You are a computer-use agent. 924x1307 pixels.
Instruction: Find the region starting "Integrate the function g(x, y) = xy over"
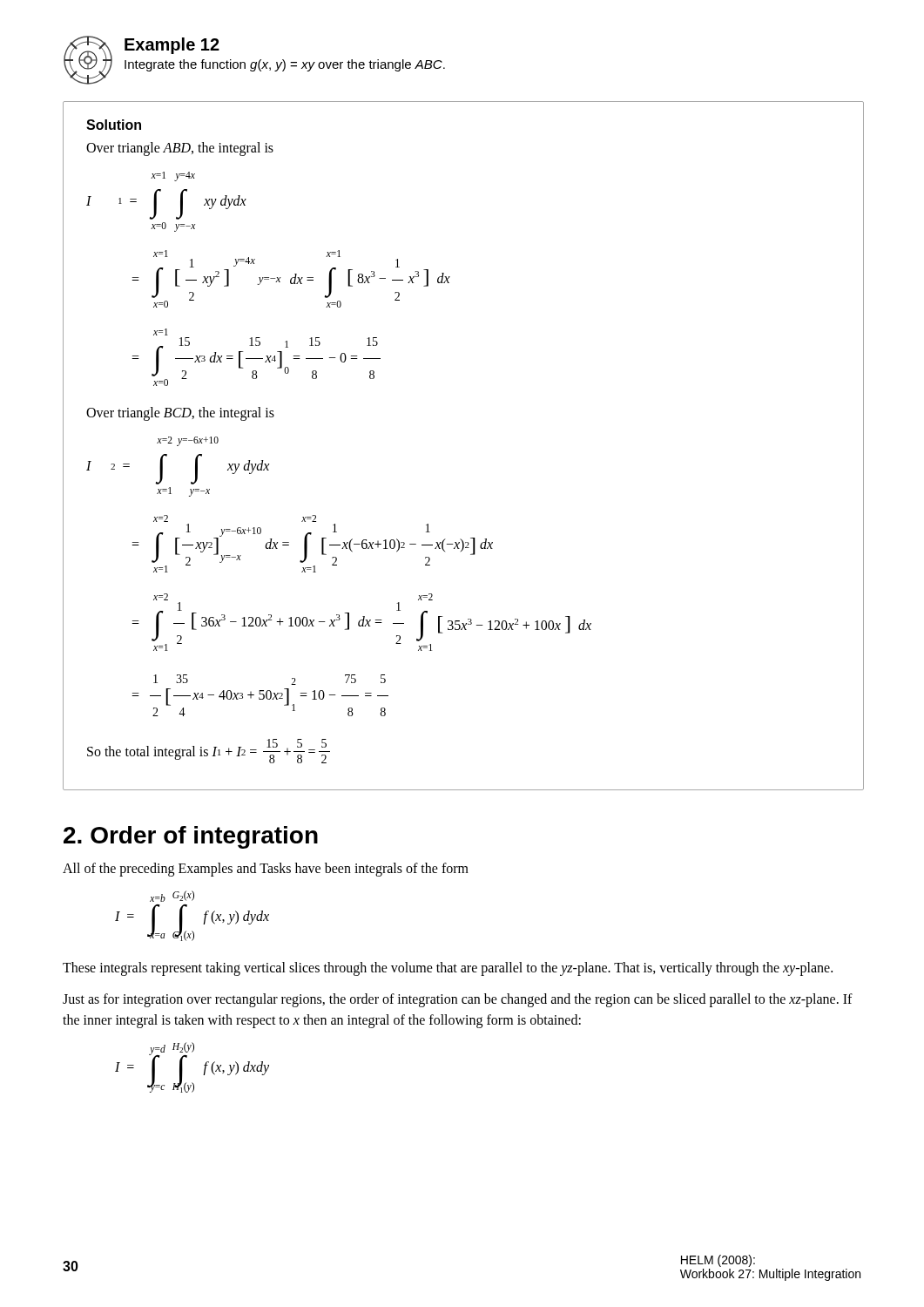pos(285,64)
